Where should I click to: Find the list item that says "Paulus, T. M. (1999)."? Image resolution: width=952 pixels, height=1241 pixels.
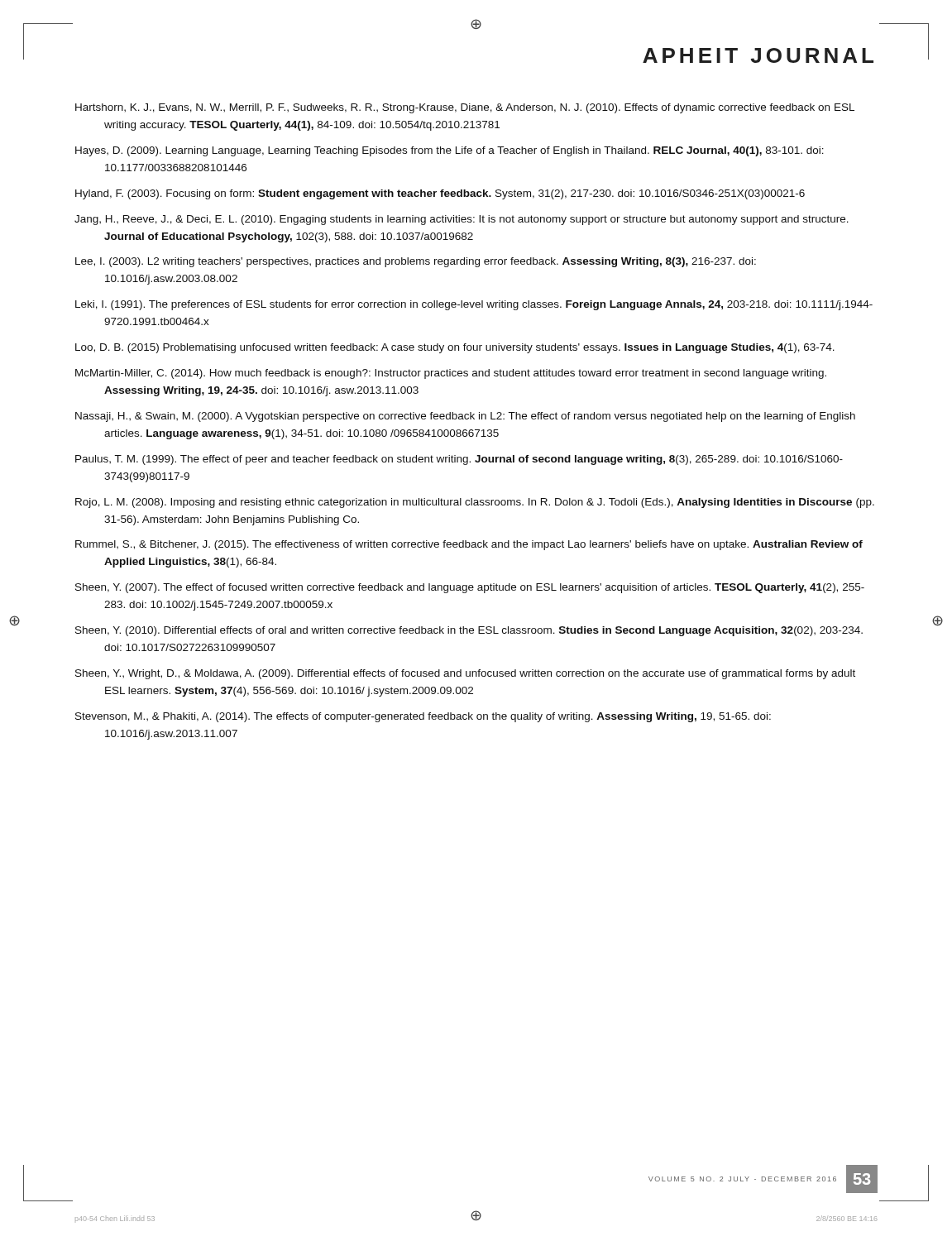coord(459,467)
